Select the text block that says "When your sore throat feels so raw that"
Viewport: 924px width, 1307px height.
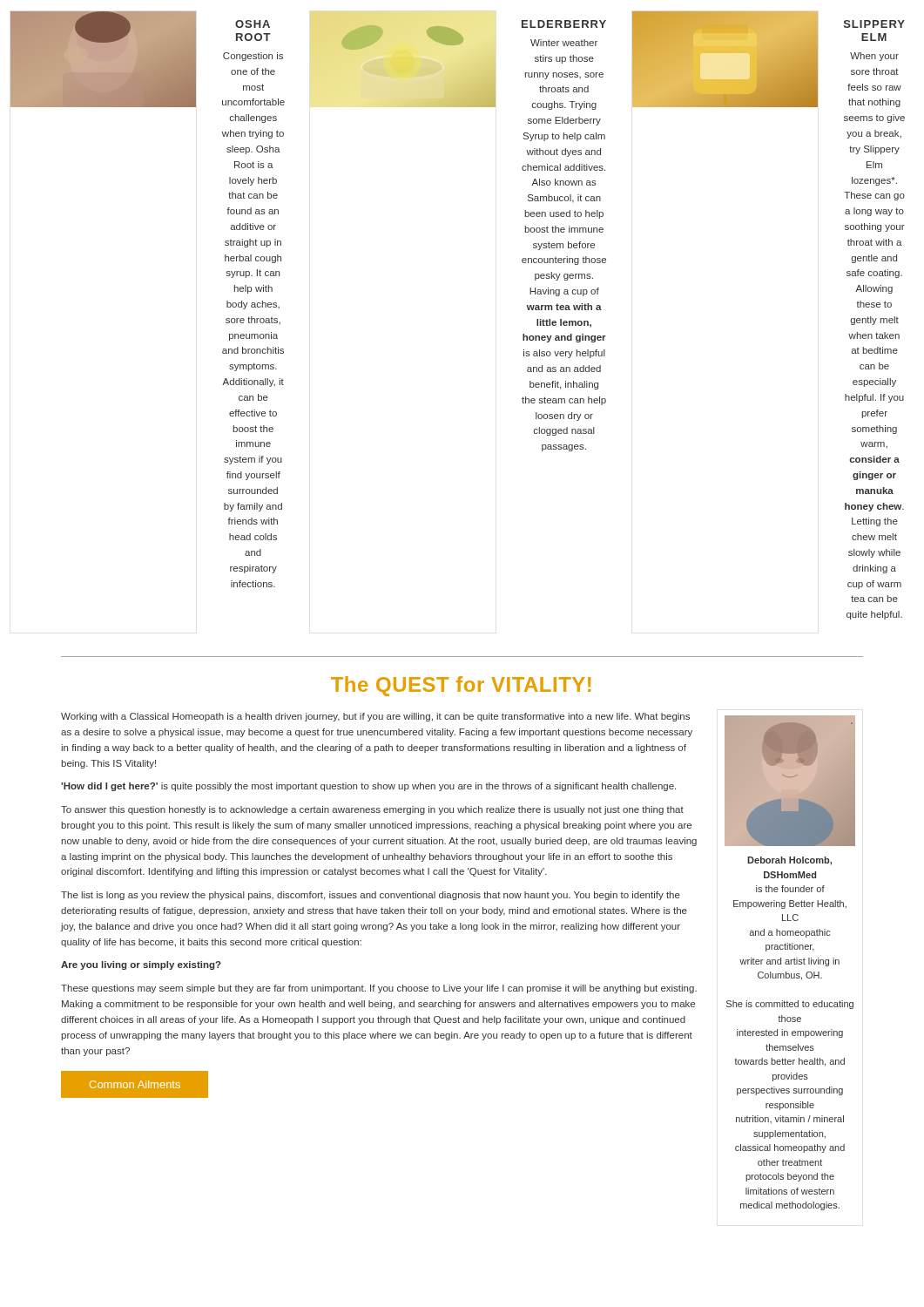(x=874, y=335)
